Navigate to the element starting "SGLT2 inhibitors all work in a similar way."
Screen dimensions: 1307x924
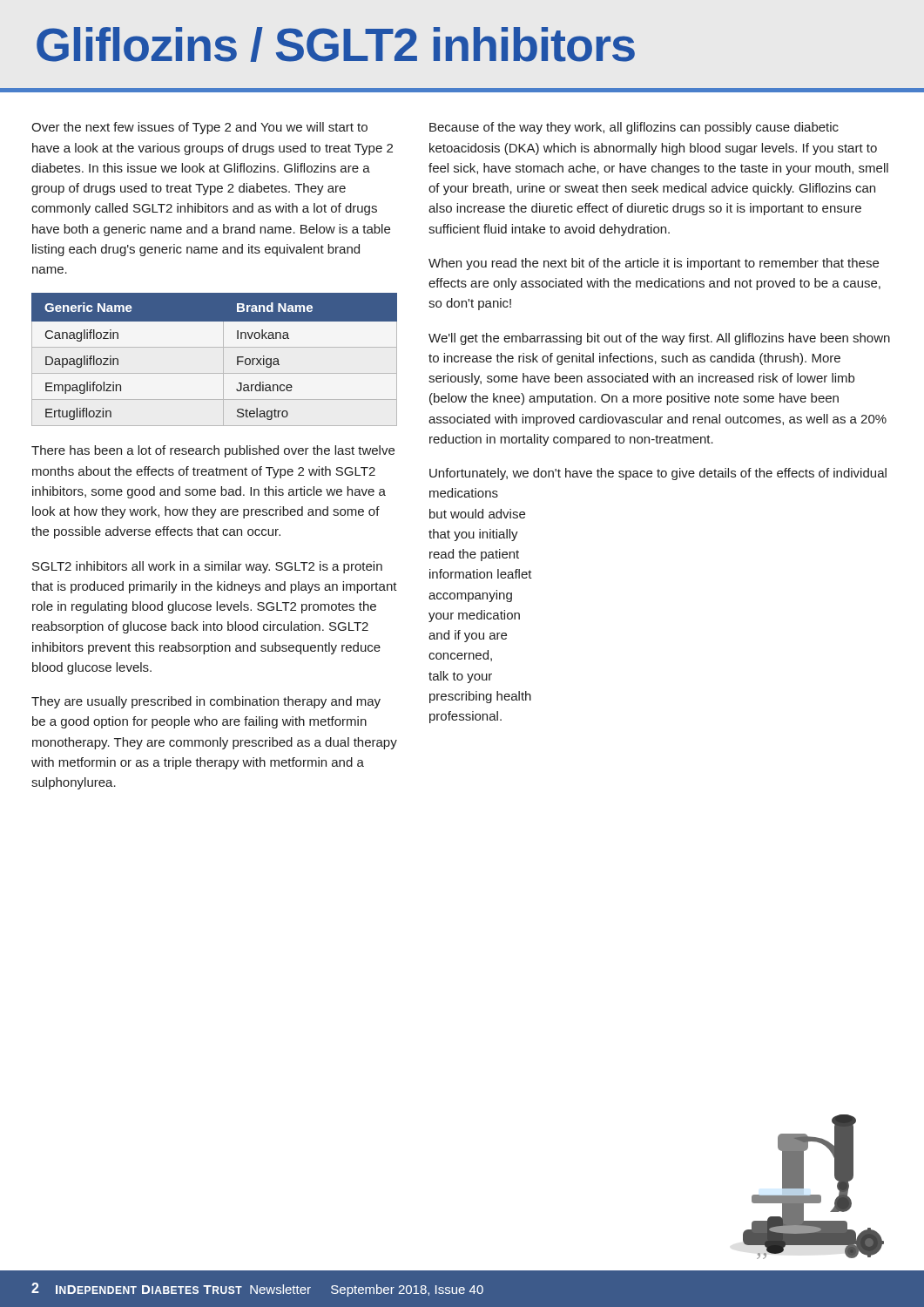[x=214, y=616]
